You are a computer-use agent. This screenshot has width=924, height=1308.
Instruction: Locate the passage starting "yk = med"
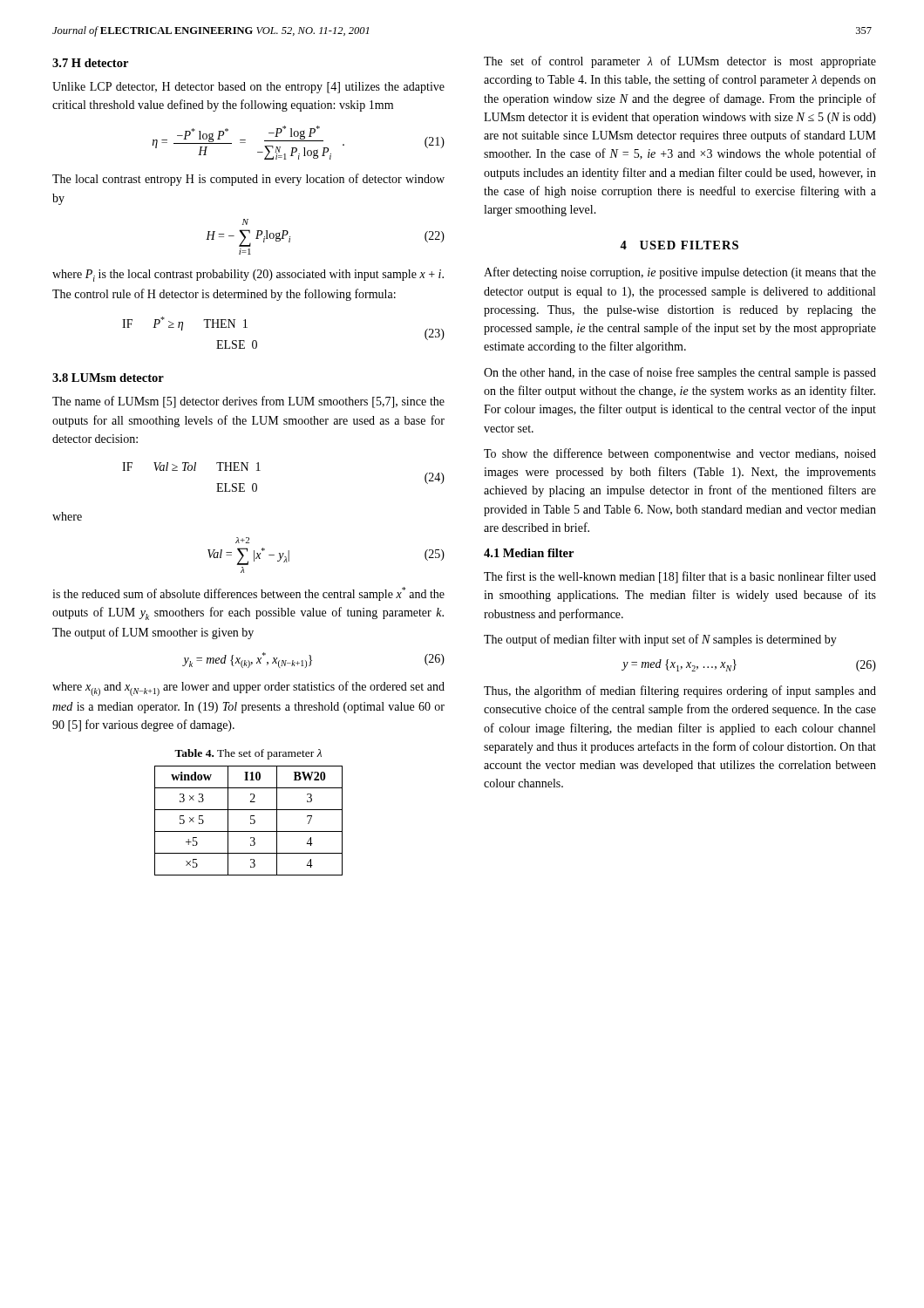tap(314, 660)
